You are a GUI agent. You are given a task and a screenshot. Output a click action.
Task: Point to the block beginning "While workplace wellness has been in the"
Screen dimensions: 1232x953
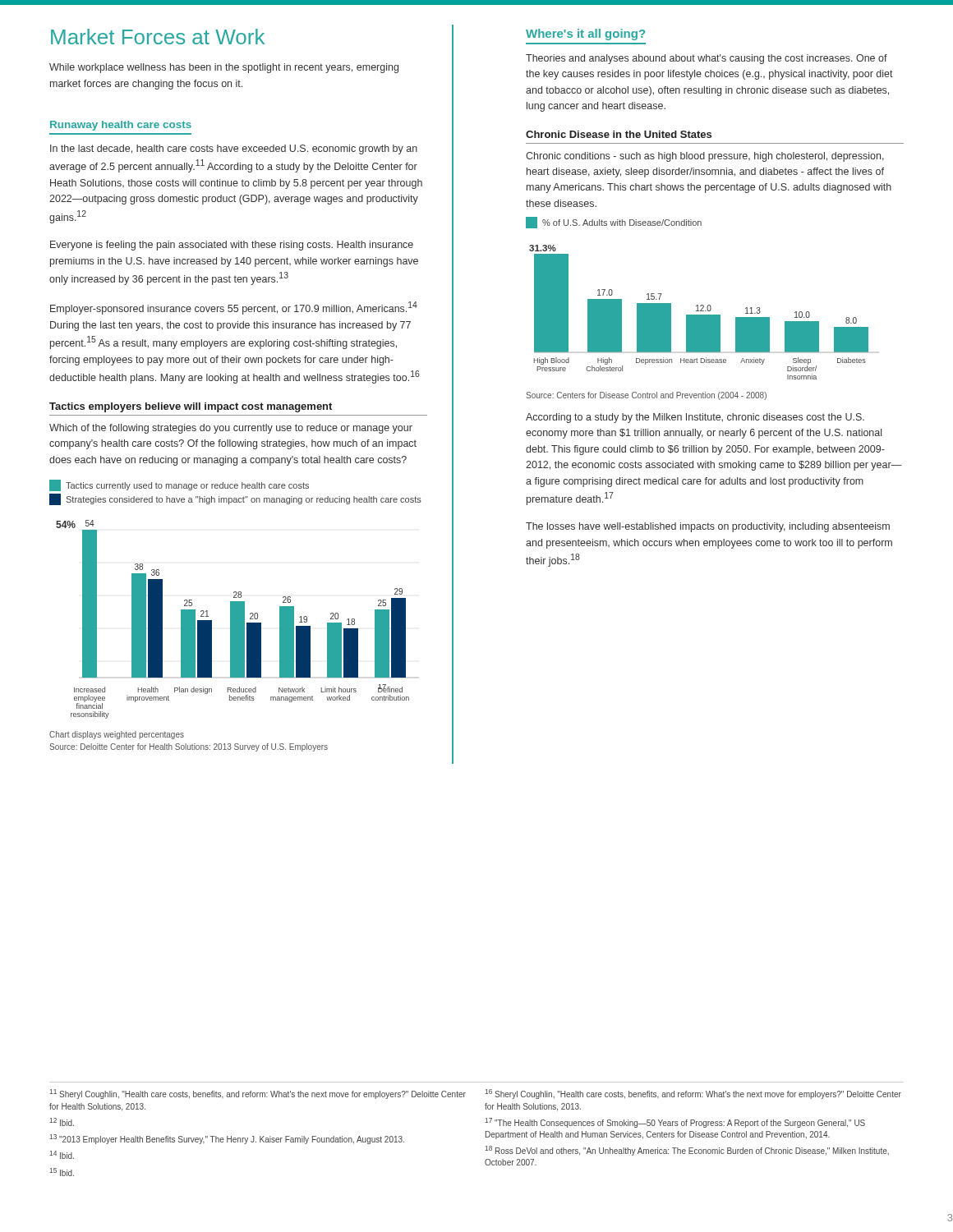(224, 75)
